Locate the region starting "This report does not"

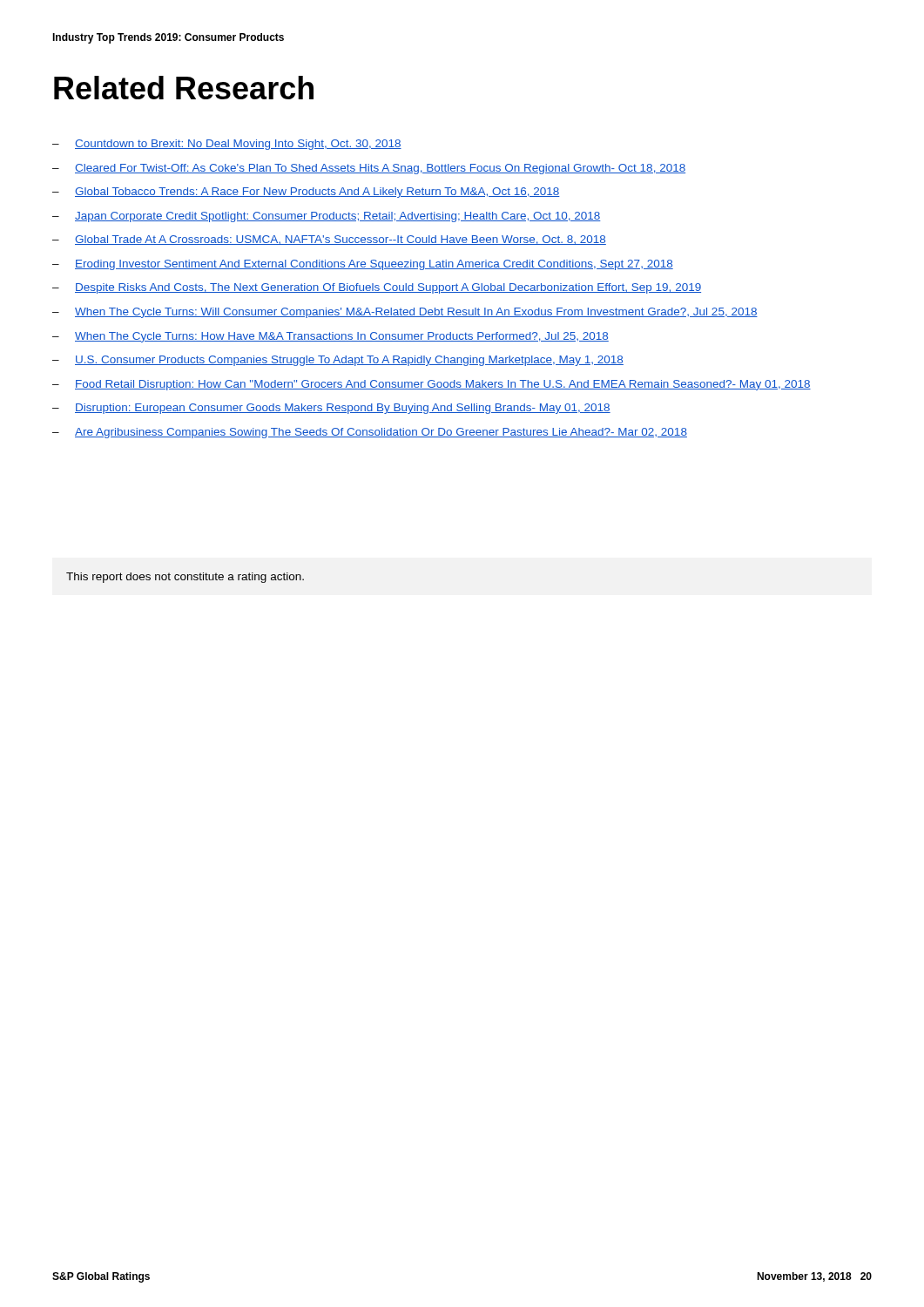[185, 576]
